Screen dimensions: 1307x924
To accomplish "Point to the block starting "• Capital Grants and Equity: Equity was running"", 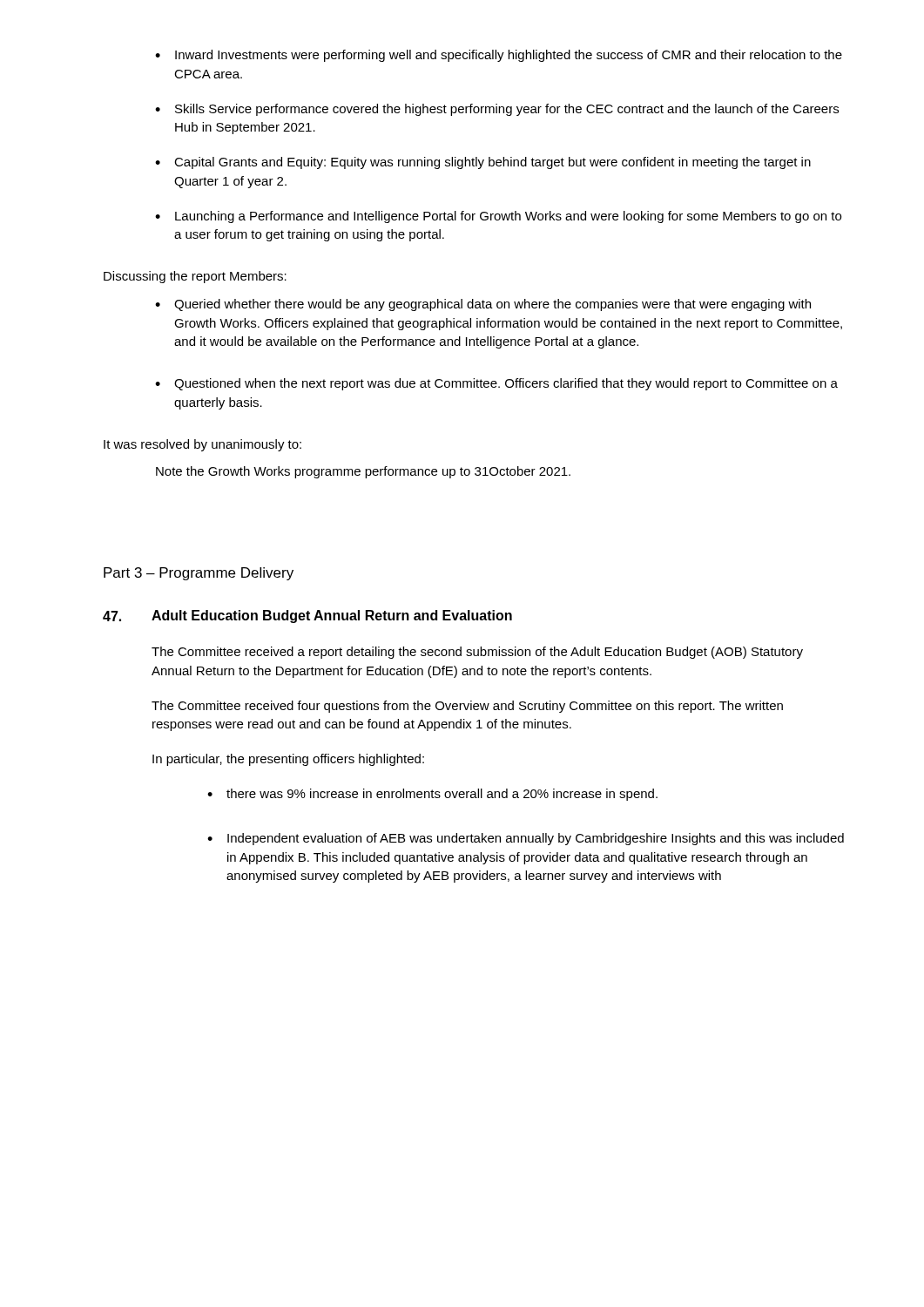I will tap(500, 171).
